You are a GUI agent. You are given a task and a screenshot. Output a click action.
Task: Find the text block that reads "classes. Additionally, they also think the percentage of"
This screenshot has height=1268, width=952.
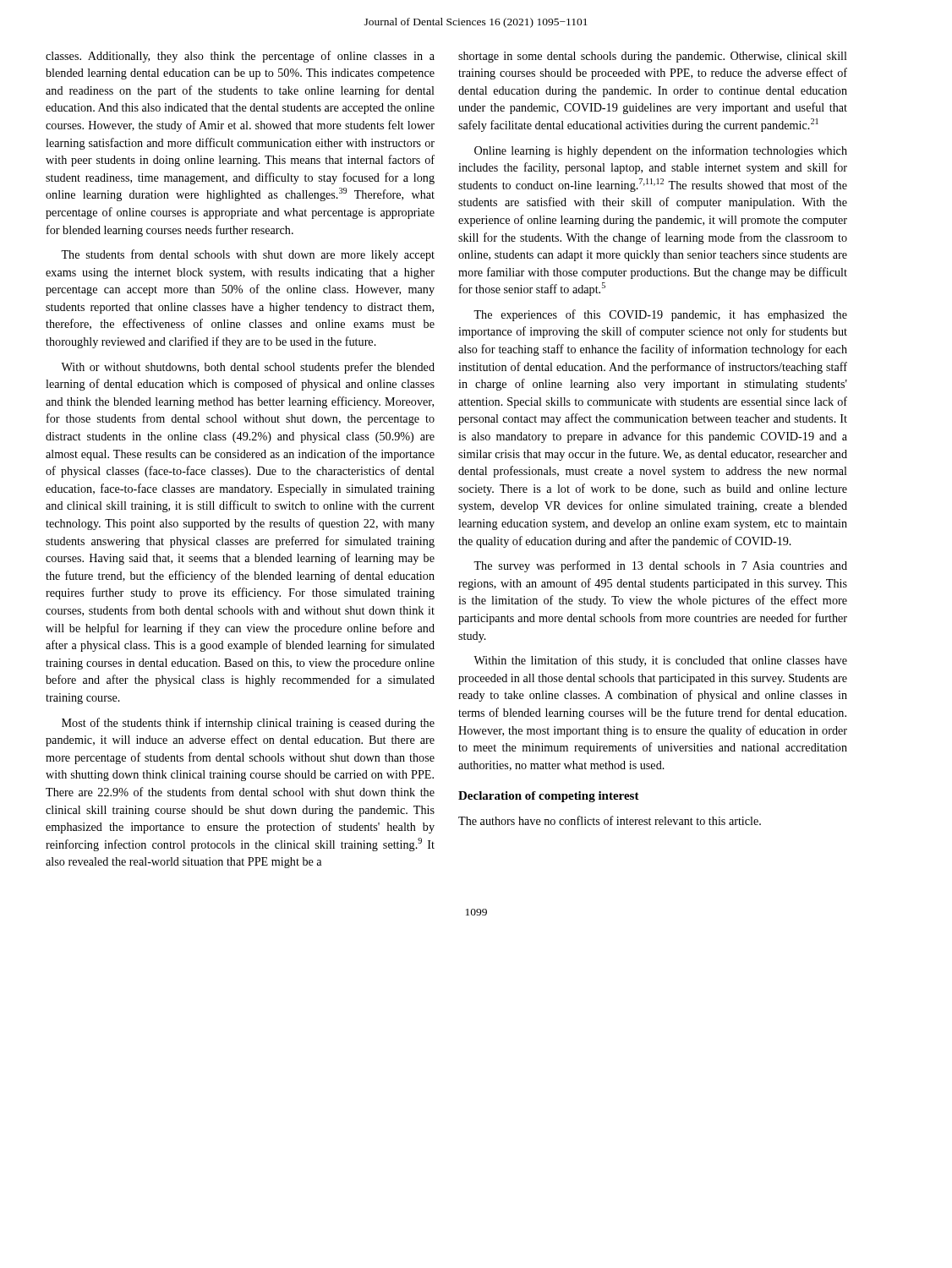pyautogui.click(x=240, y=143)
